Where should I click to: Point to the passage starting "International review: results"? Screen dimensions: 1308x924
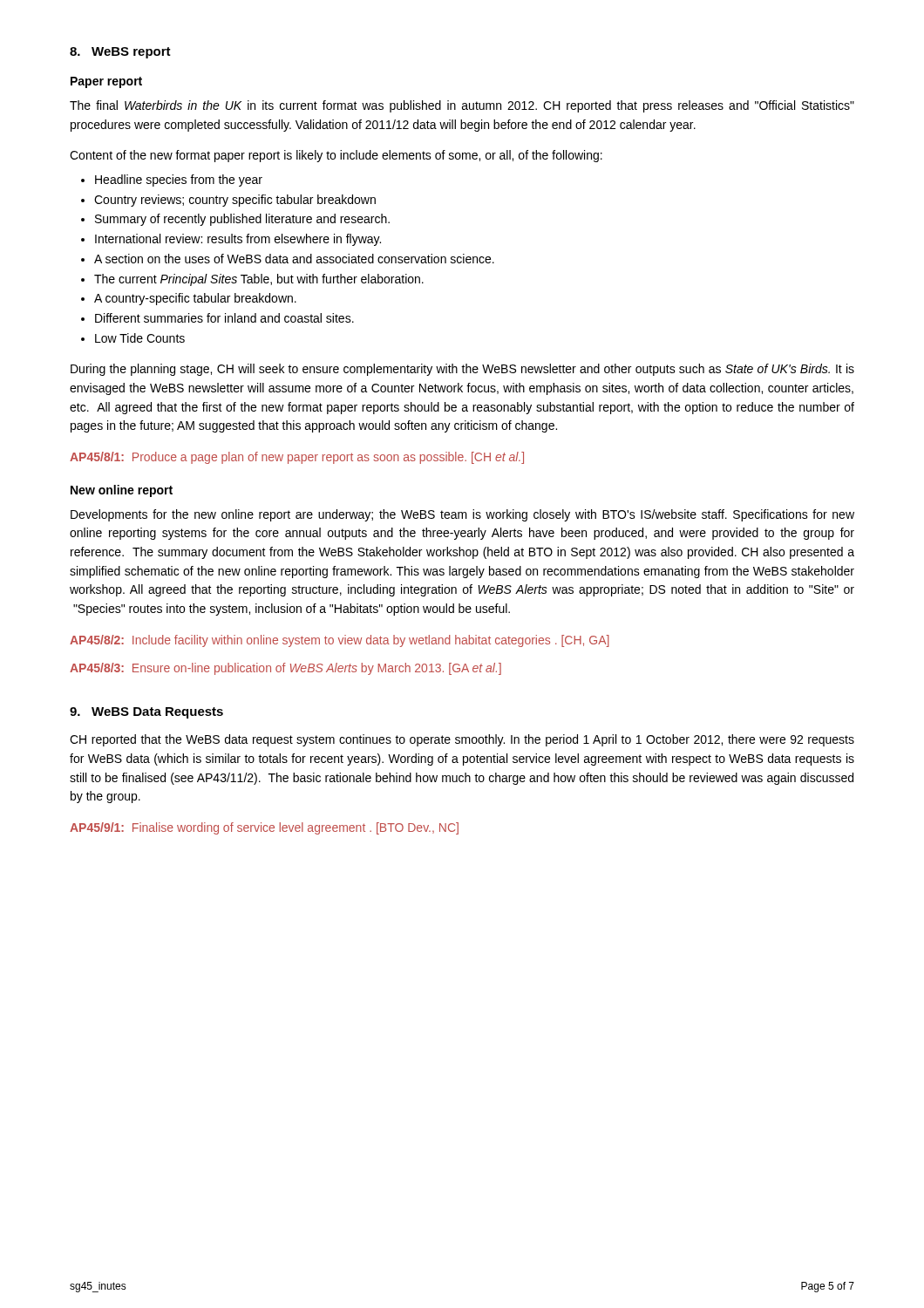pyautogui.click(x=238, y=239)
